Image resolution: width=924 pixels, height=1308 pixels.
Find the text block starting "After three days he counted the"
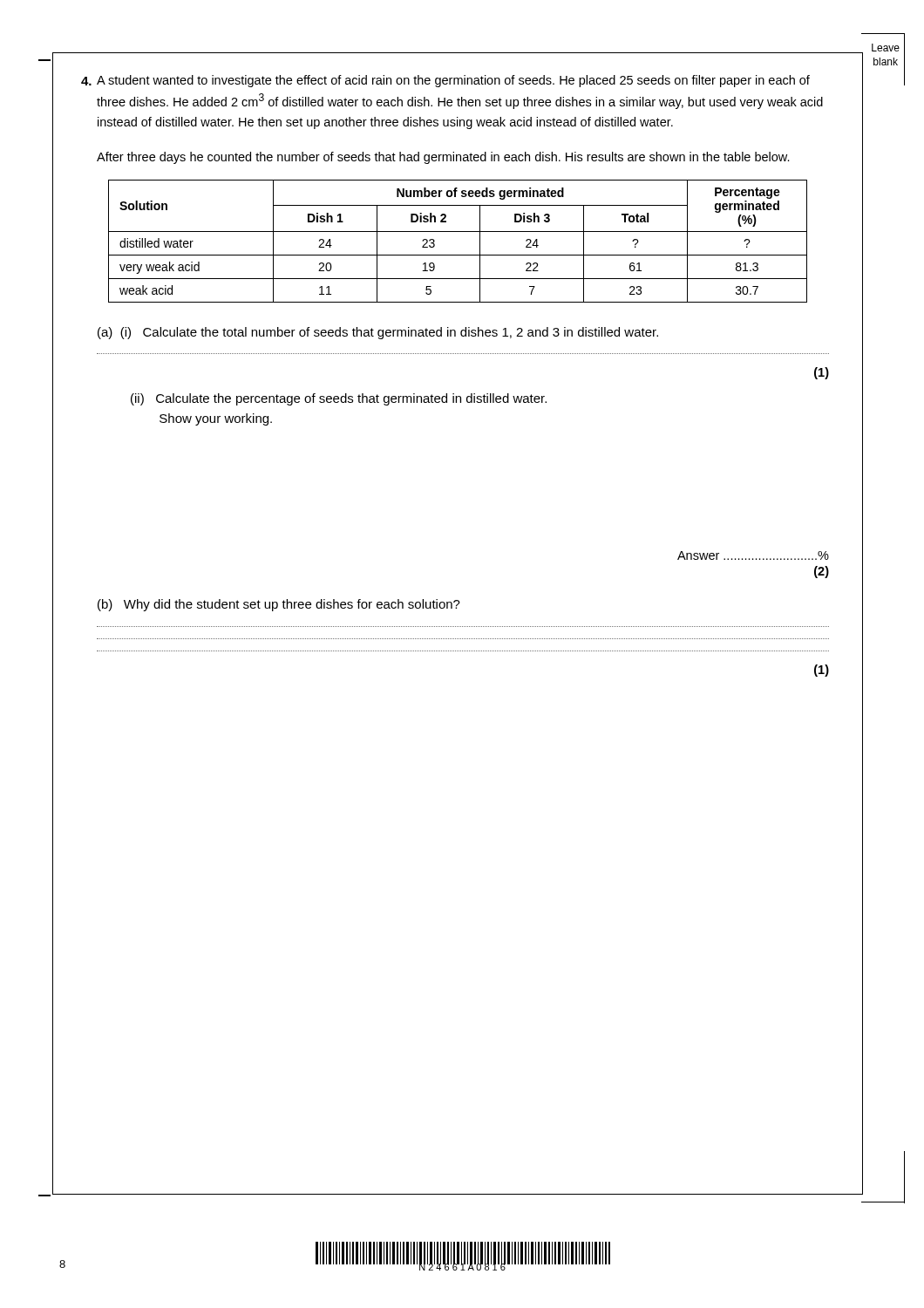tap(443, 157)
